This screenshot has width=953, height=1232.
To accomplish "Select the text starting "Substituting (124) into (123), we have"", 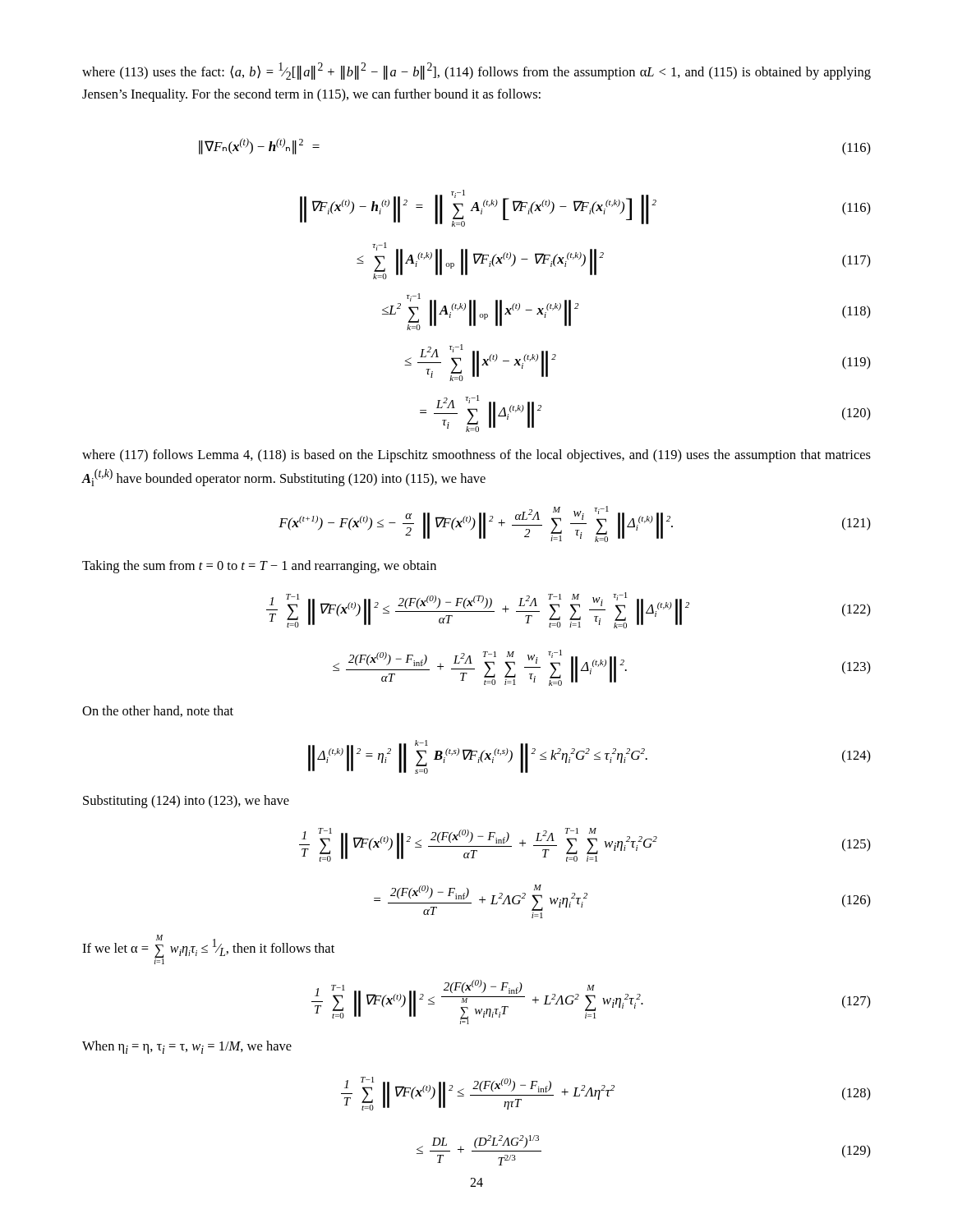I will coord(186,800).
